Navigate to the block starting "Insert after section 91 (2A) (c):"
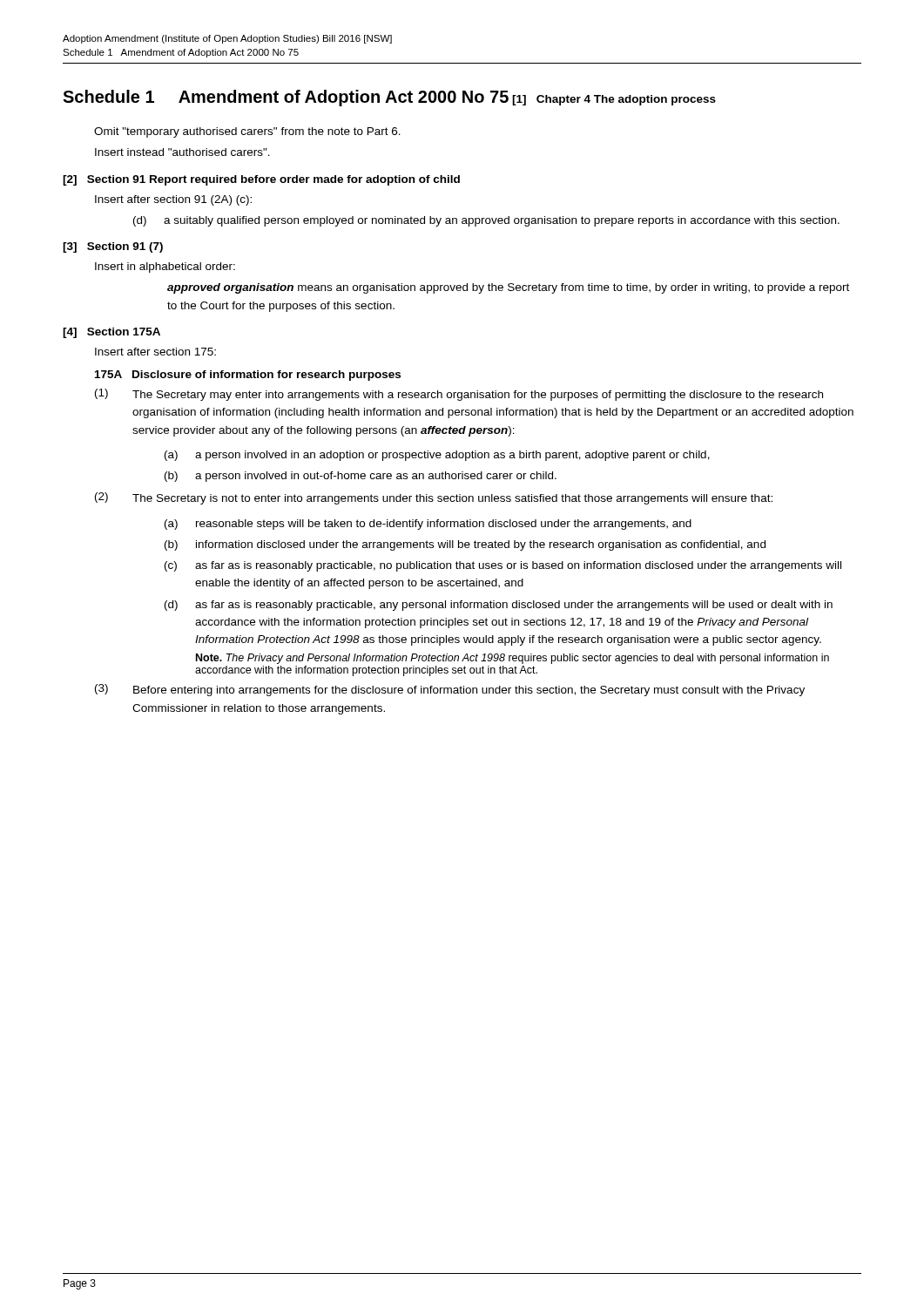924x1307 pixels. 173,199
